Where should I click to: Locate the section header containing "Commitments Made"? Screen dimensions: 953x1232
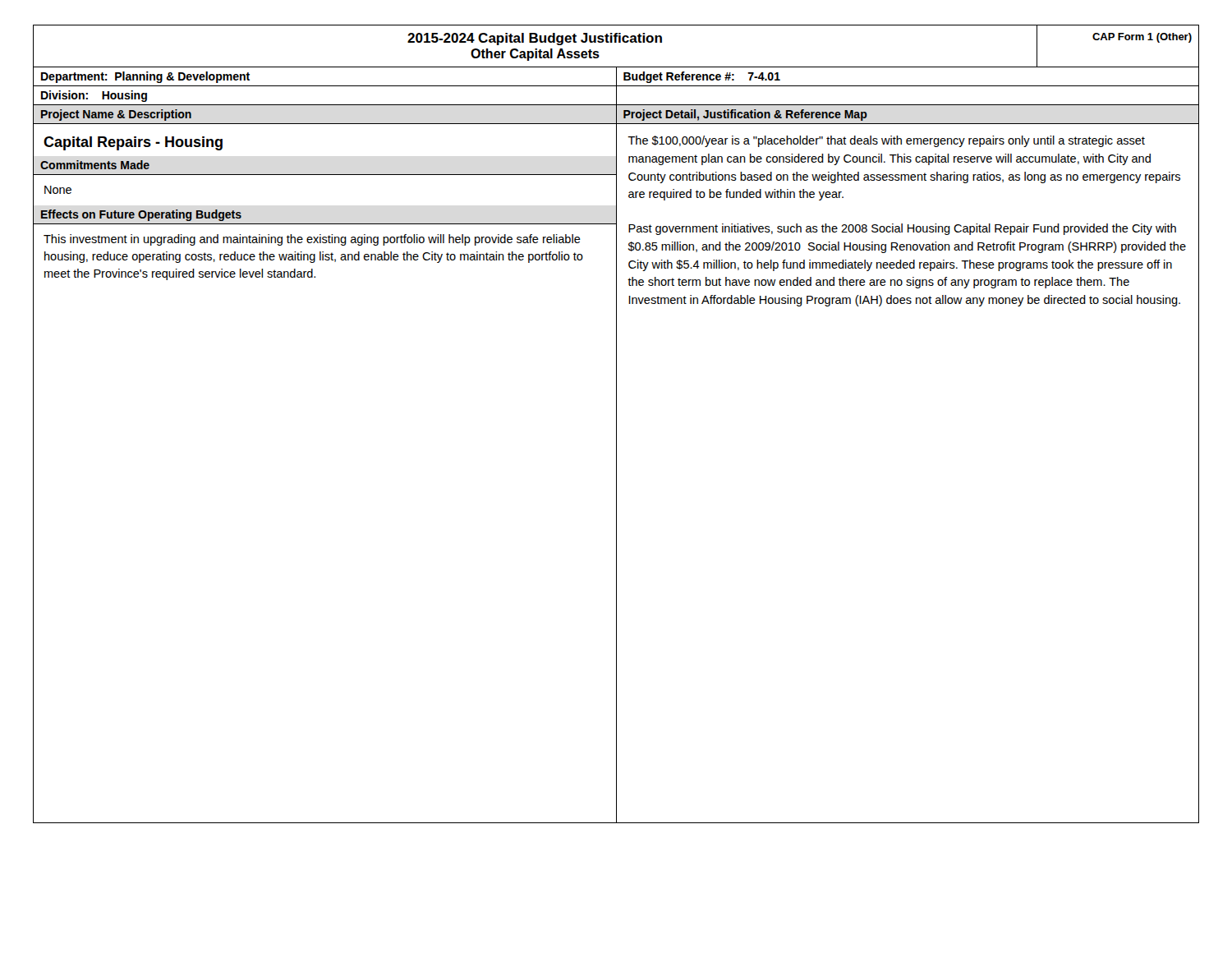click(95, 165)
